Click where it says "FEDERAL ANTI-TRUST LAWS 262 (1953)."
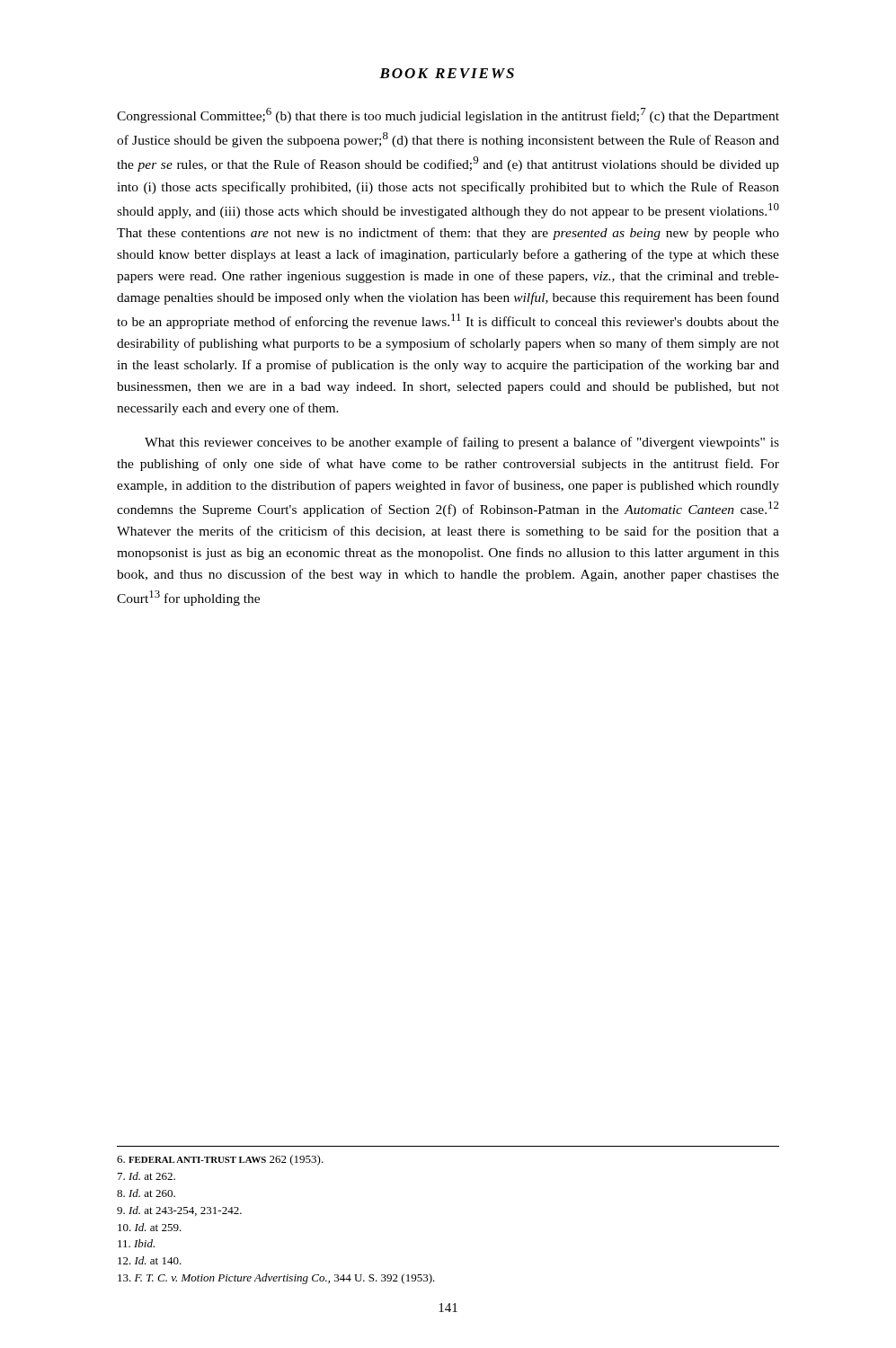The height and width of the screenshot is (1348, 896). click(x=220, y=1159)
